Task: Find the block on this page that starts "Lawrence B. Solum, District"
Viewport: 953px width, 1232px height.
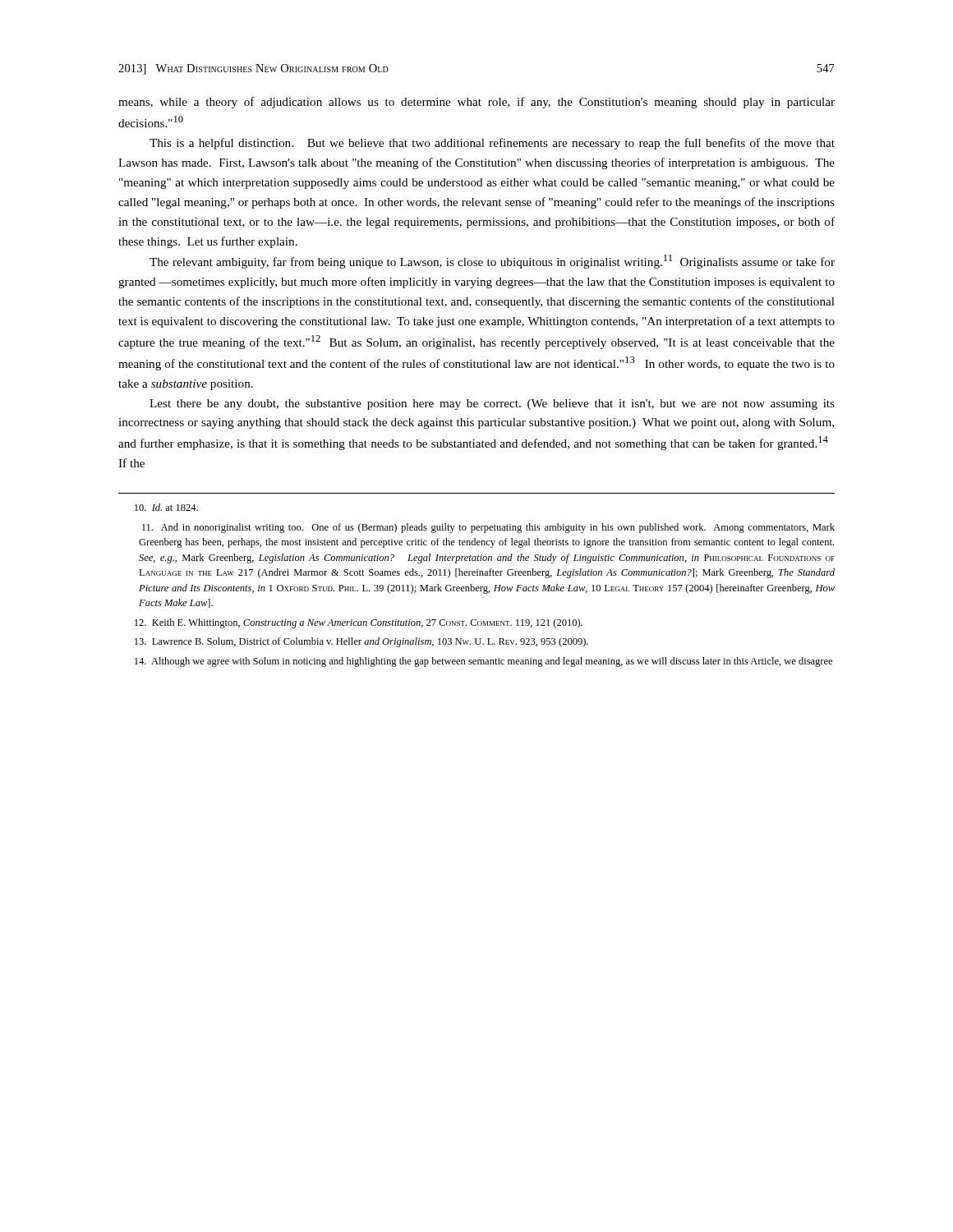Action: pyautogui.click(x=353, y=642)
